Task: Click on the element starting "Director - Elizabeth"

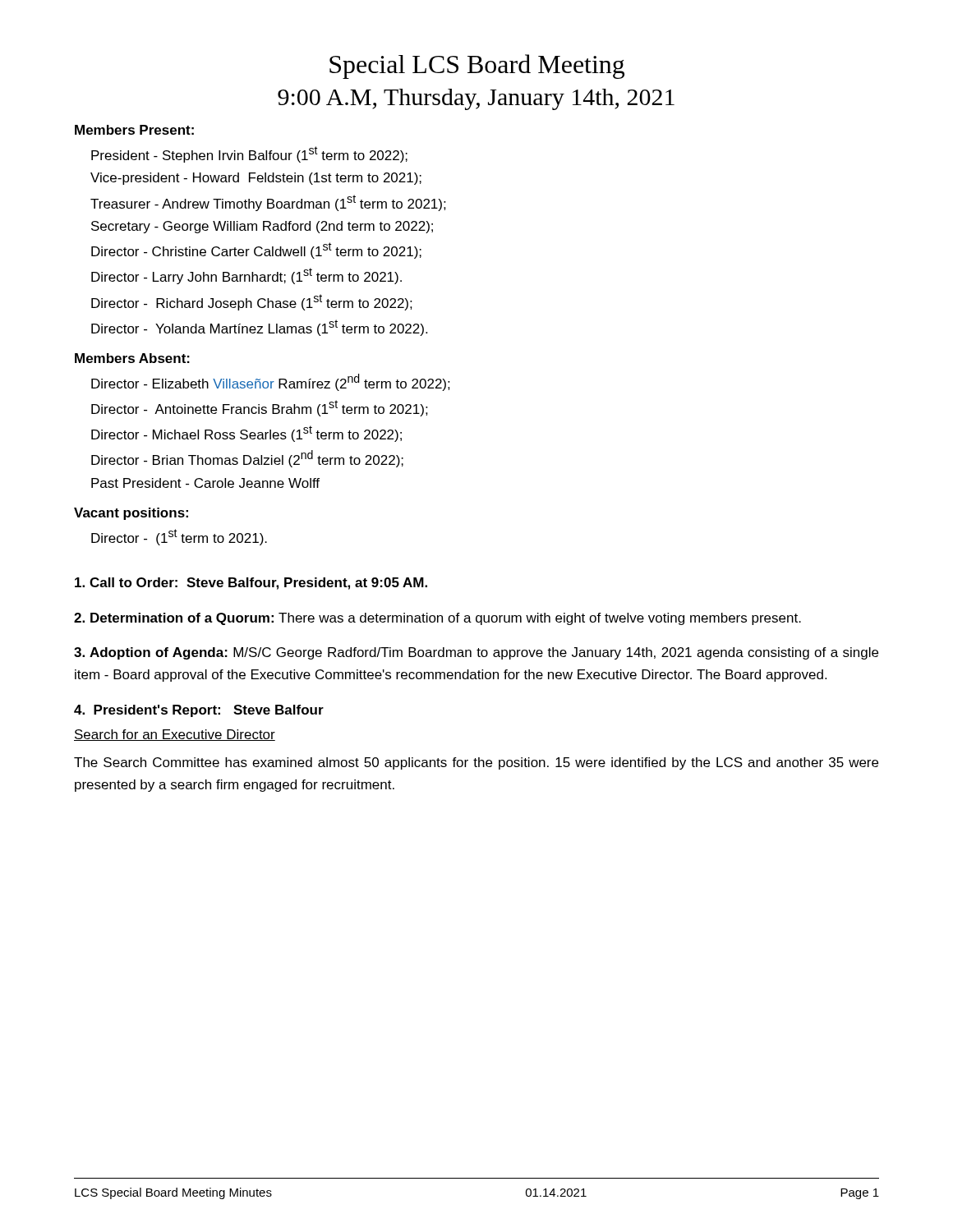Action: click(271, 382)
